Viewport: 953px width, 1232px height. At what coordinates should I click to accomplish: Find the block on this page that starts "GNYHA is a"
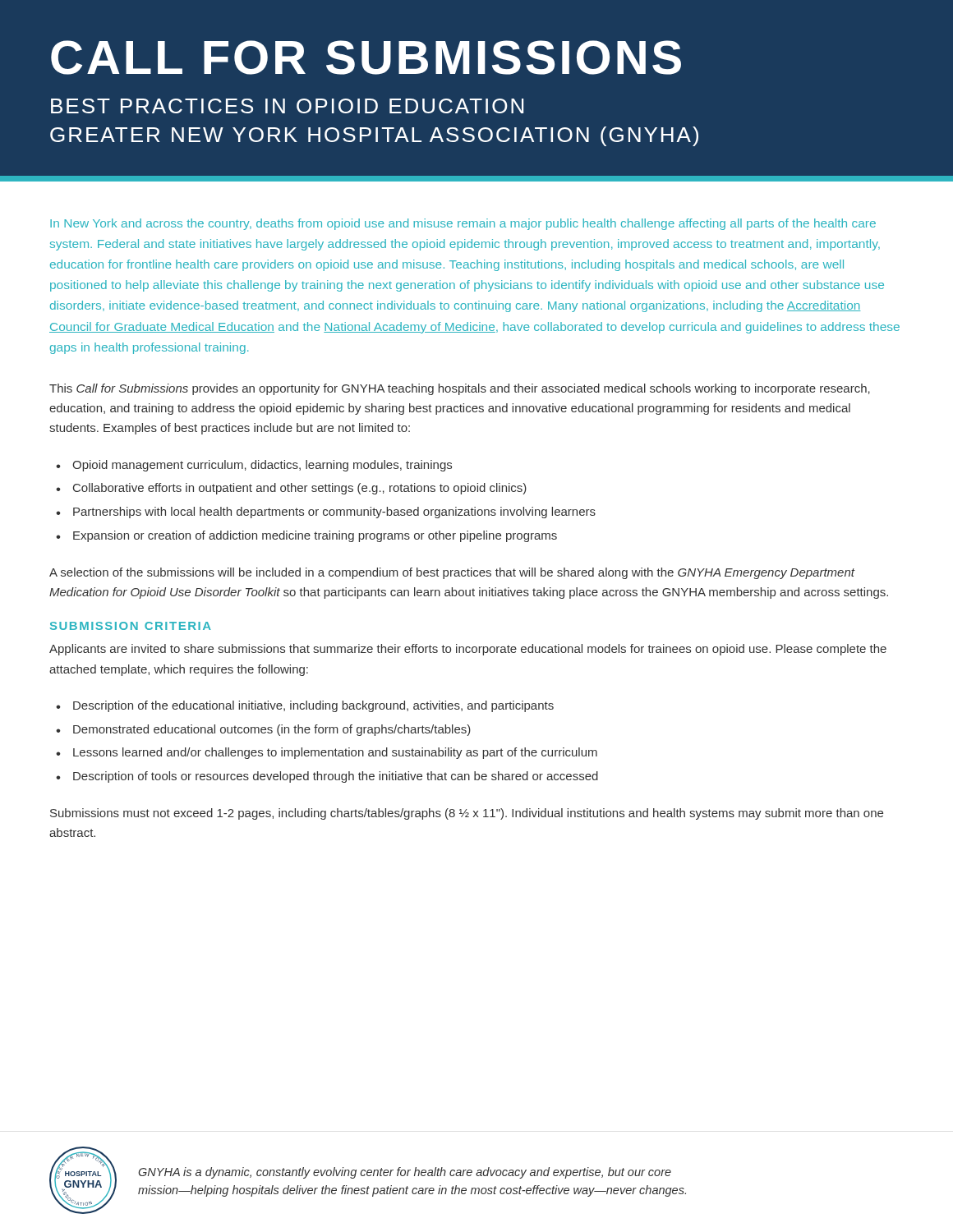click(x=413, y=1181)
